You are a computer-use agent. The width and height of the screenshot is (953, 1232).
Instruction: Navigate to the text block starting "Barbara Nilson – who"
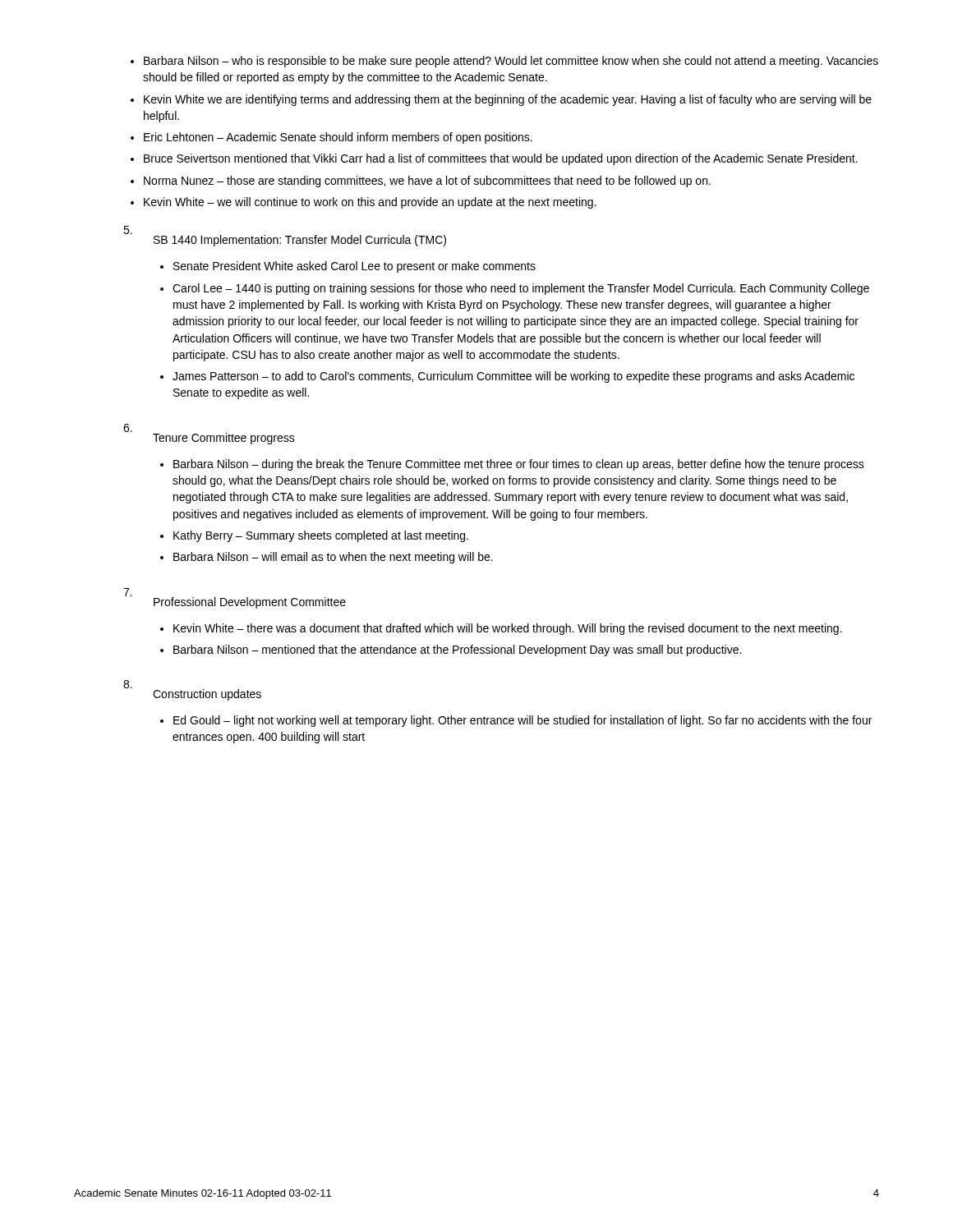[x=511, y=69]
